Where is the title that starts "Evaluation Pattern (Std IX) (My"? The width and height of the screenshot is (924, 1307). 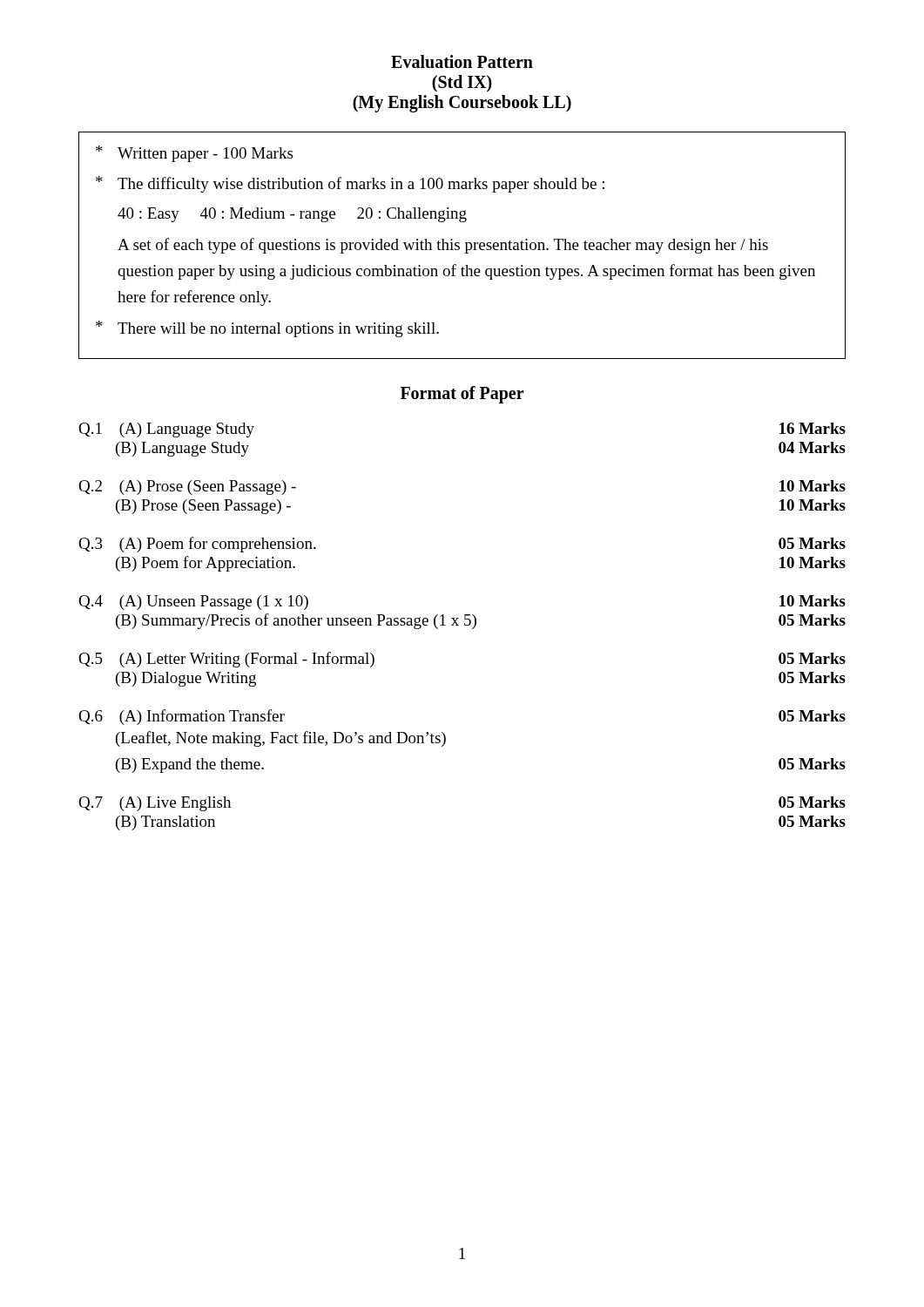point(462,82)
